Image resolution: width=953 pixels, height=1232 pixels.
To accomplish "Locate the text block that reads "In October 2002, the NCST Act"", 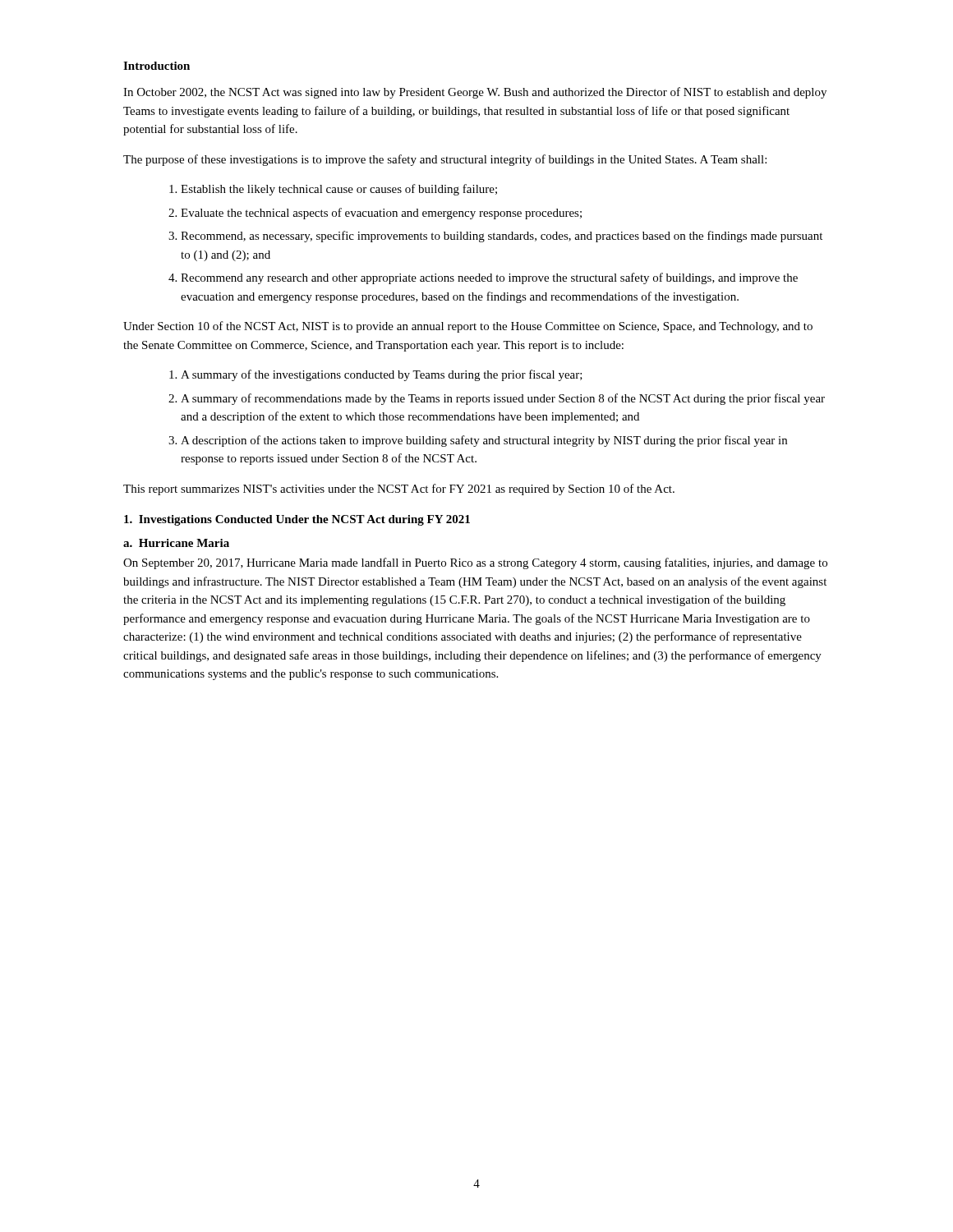I will tap(476, 111).
